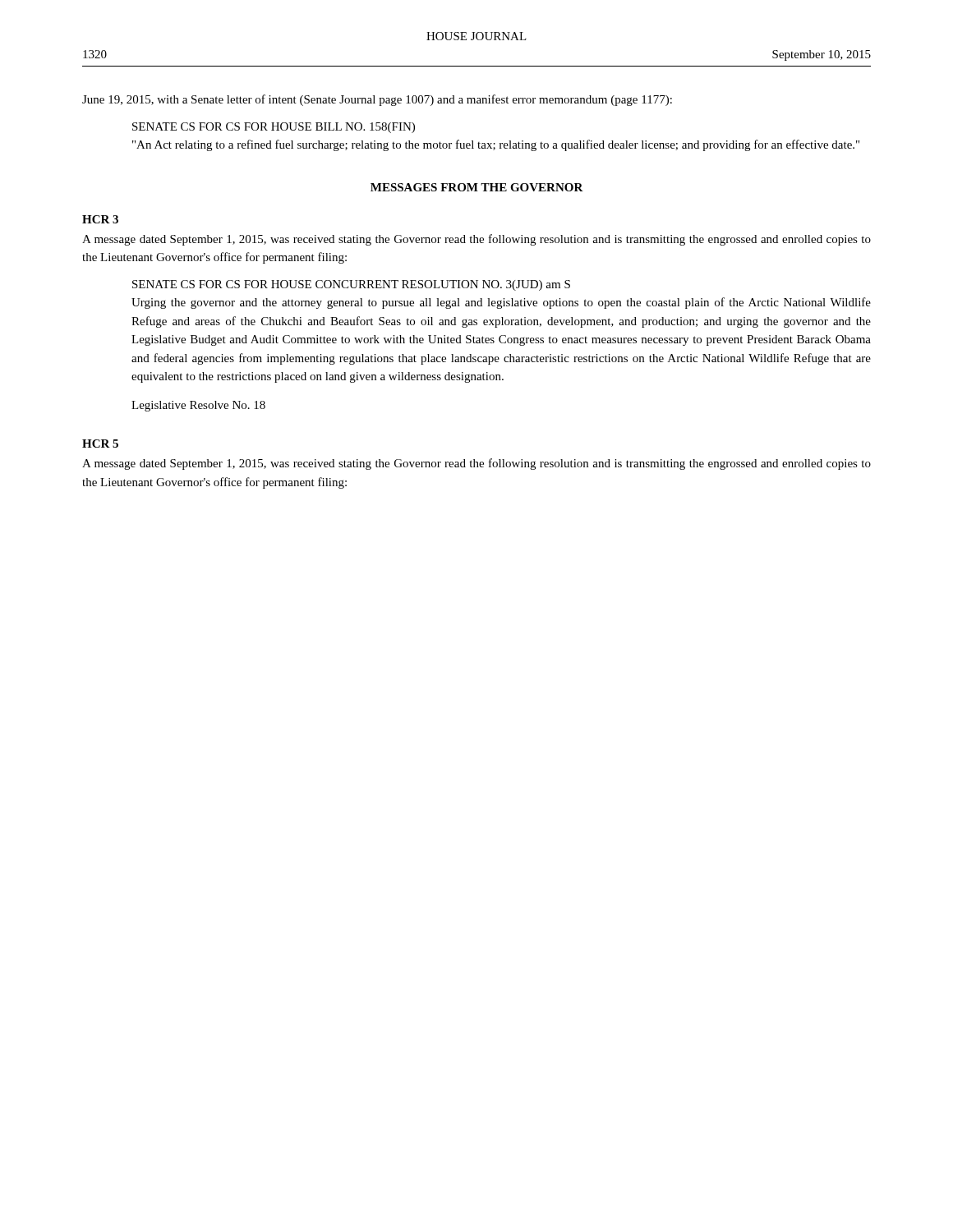Where does it say "HCR 3"?

100,219
